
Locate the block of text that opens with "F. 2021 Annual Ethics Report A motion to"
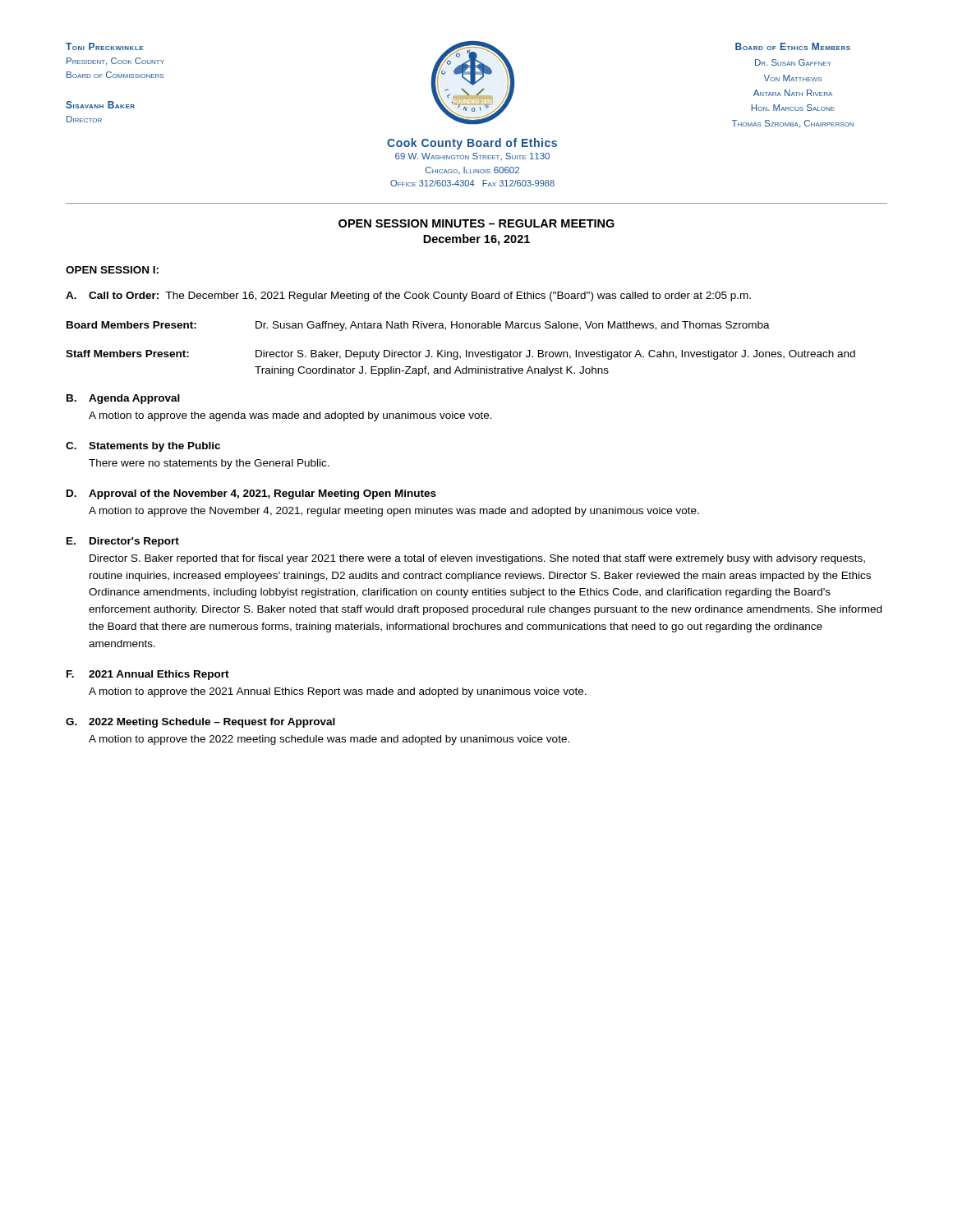(476, 683)
